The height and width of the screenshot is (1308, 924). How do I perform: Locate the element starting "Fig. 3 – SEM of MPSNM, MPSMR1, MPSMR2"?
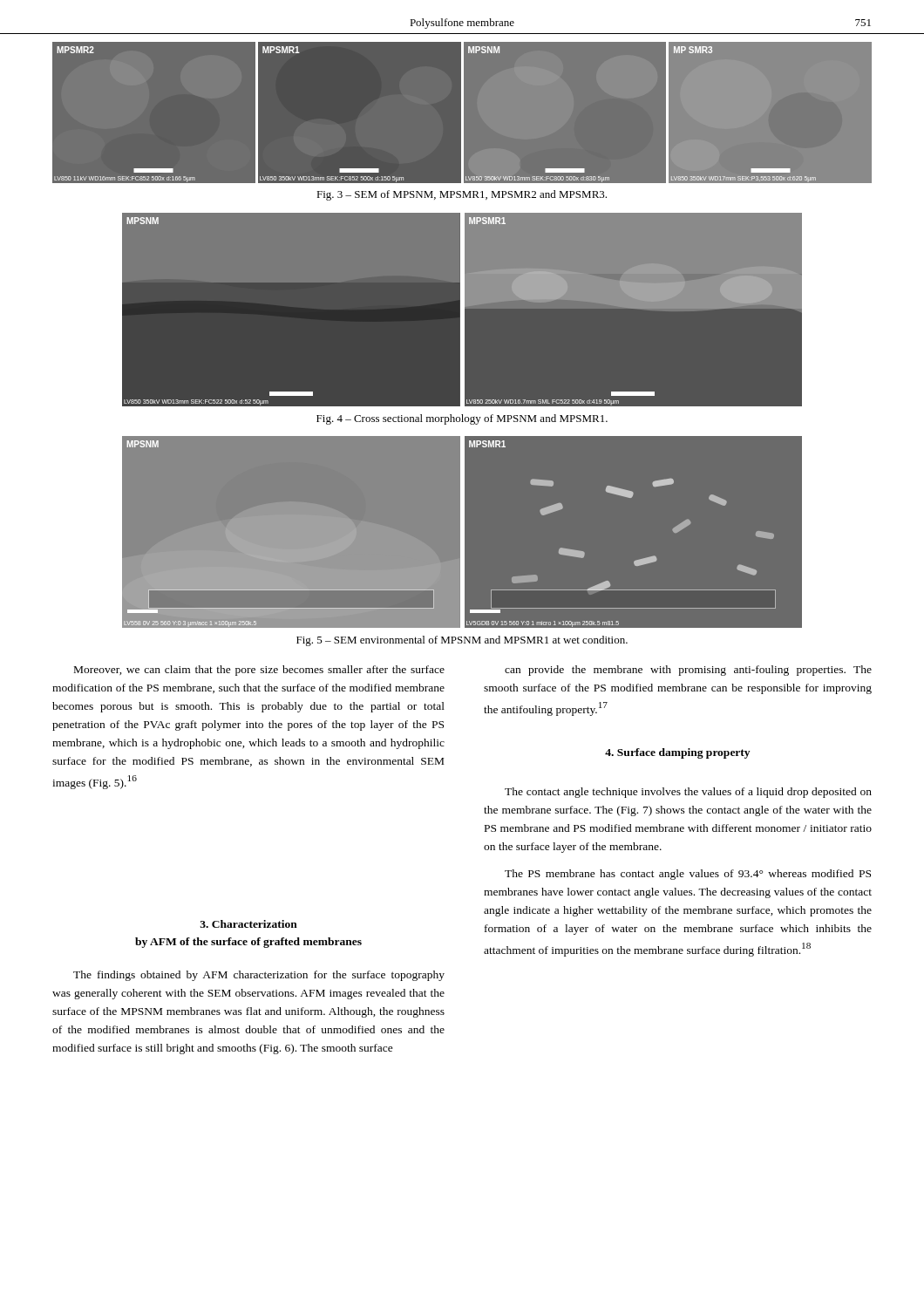point(462,194)
